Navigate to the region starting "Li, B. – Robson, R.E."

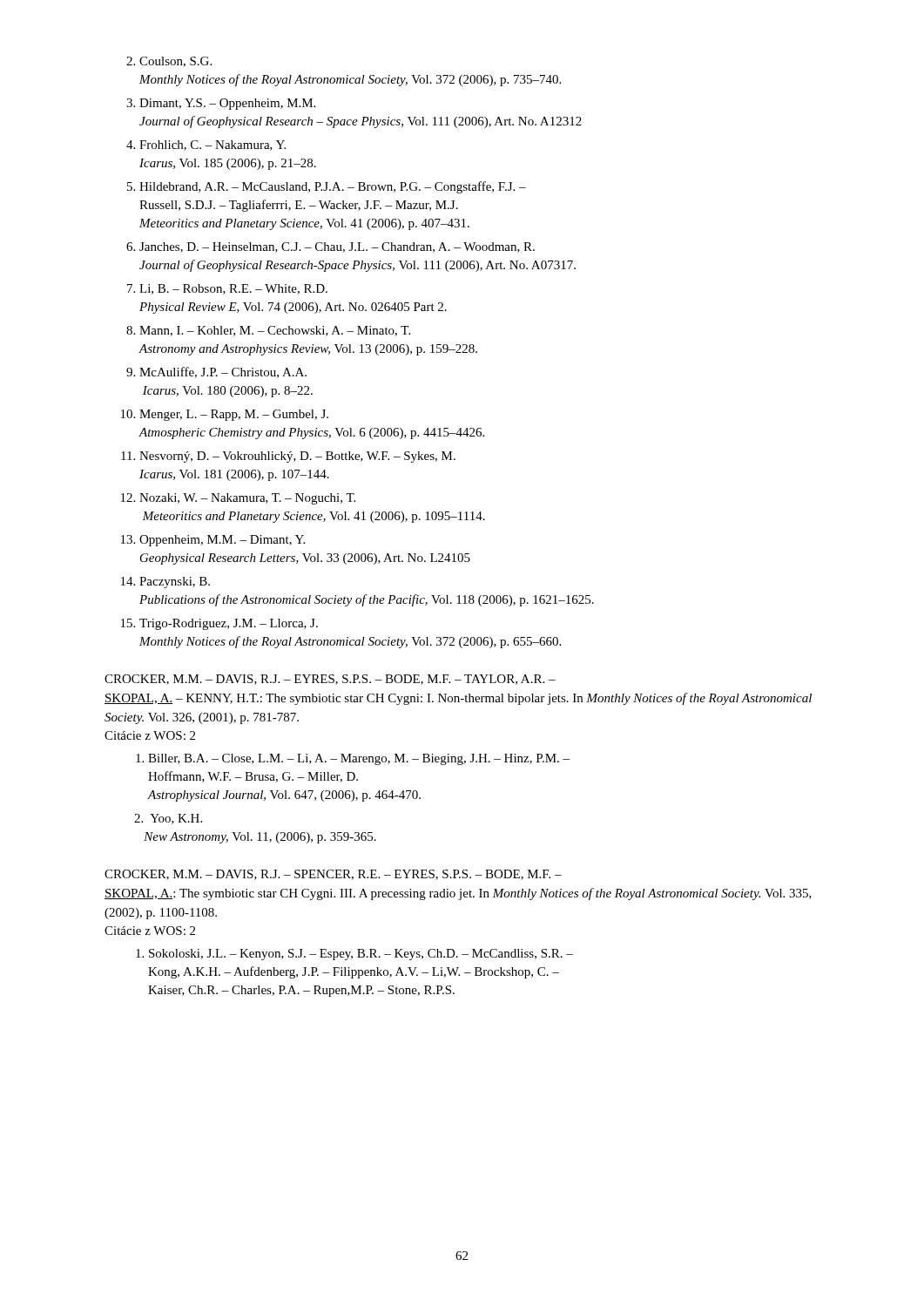pos(233,289)
